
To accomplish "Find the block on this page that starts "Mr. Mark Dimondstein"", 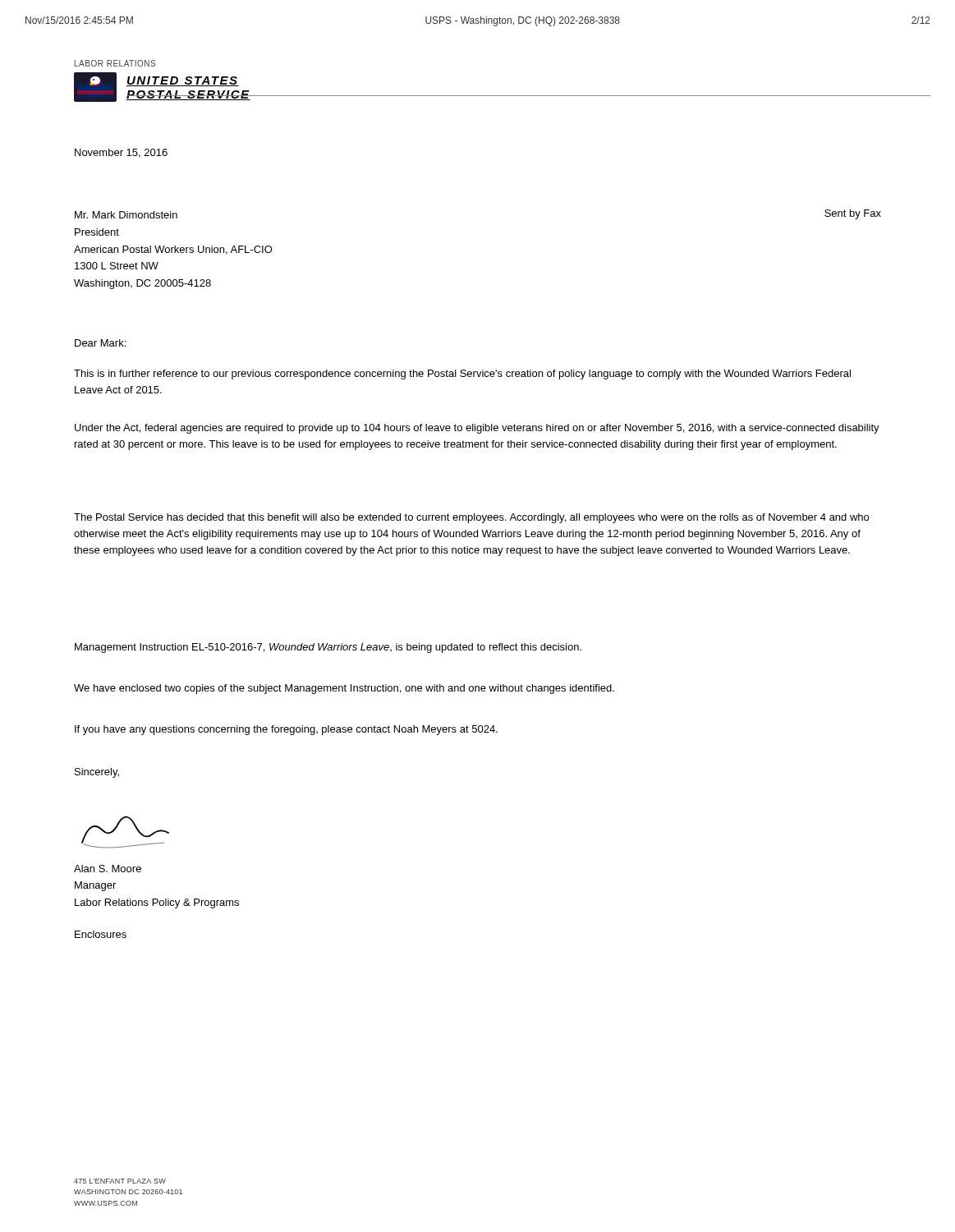I will (173, 249).
